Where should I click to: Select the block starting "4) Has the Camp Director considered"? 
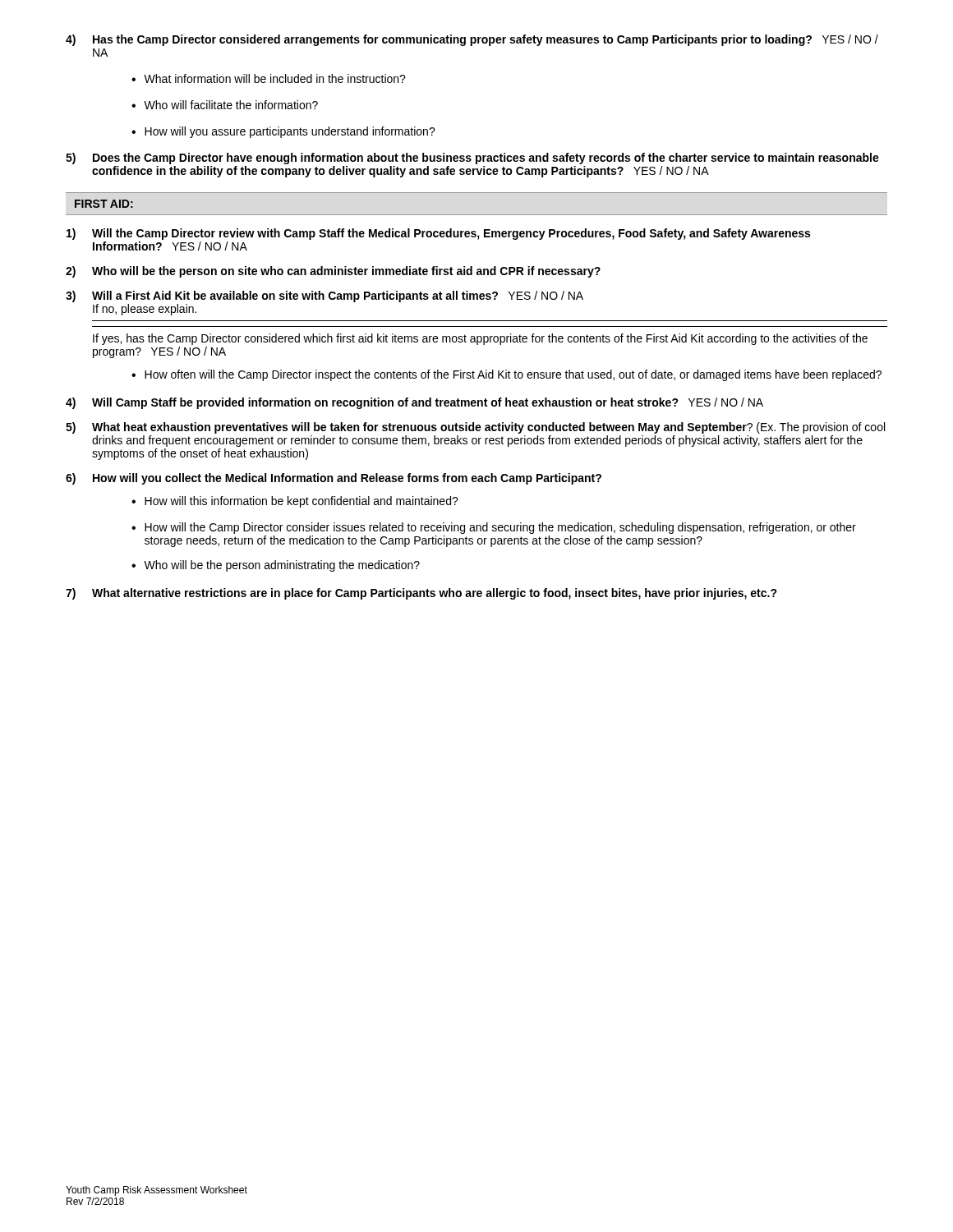[476, 46]
